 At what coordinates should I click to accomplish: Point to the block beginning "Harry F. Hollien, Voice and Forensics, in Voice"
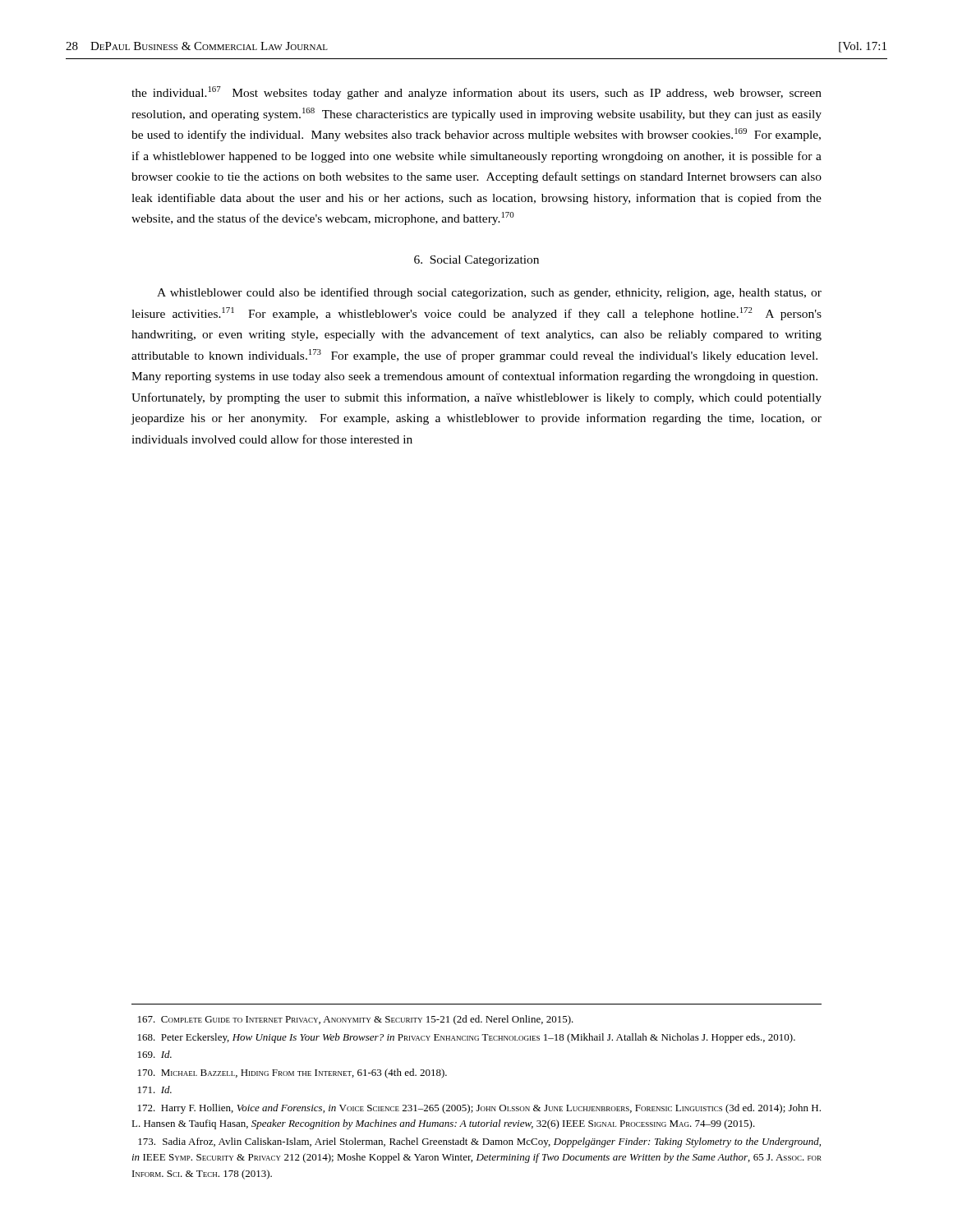(476, 1115)
